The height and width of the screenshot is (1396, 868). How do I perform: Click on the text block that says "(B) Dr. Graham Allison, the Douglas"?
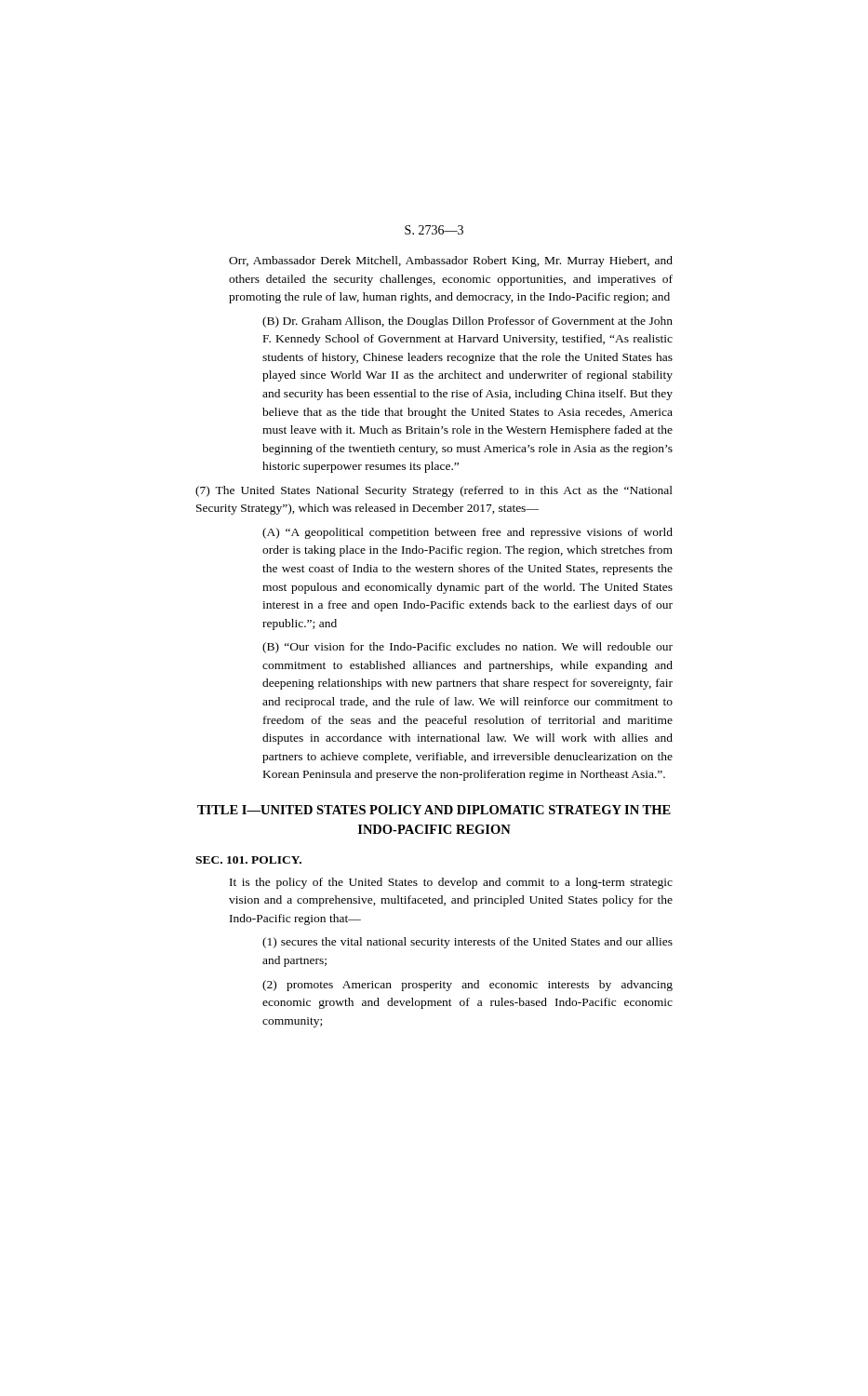click(x=468, y=393)
